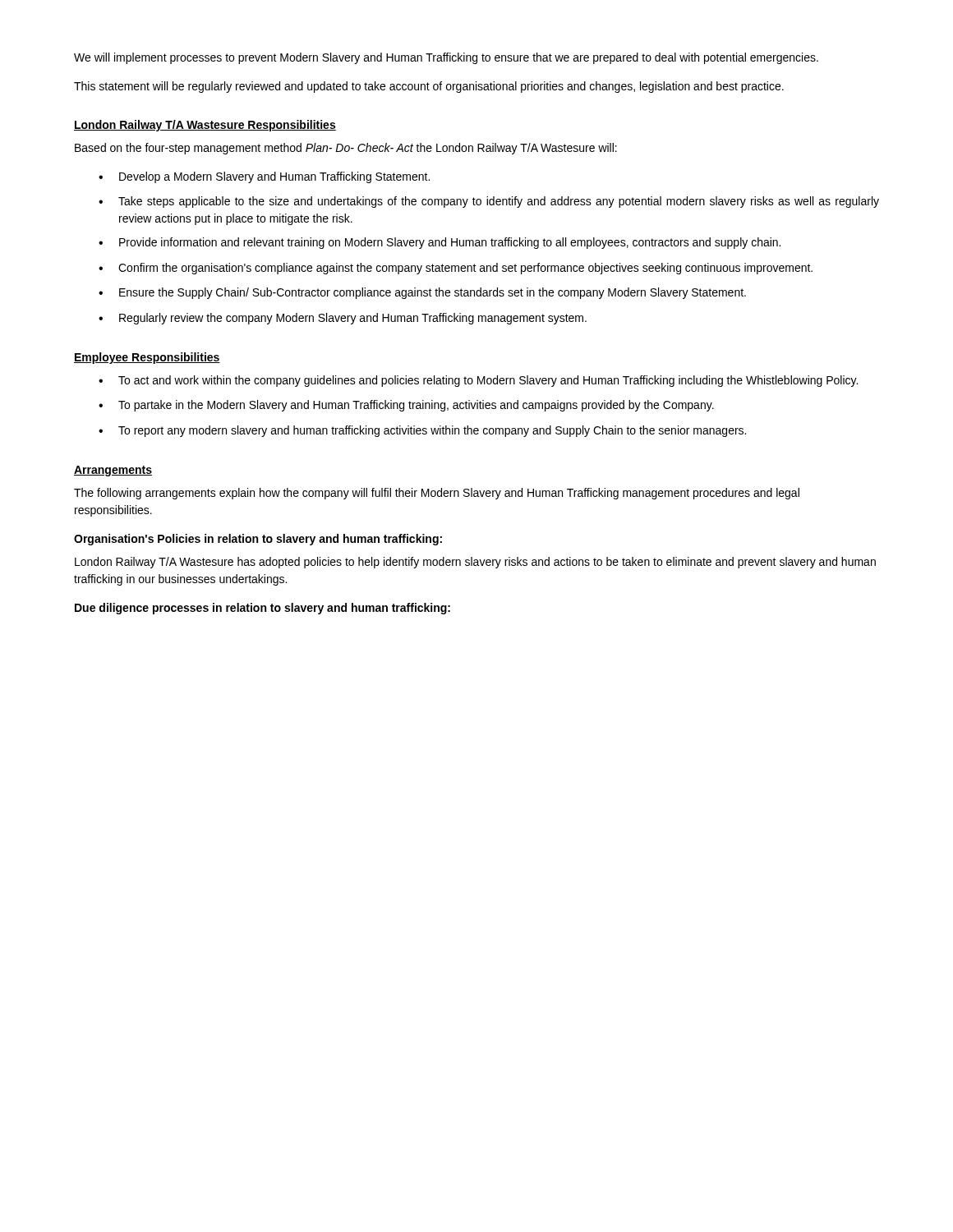Image resolution: width=953 pixels, height=1232 pixels.
Task: Point to the section header beginning "Organisation's Policies in"
Action: [x=258, y=539]
